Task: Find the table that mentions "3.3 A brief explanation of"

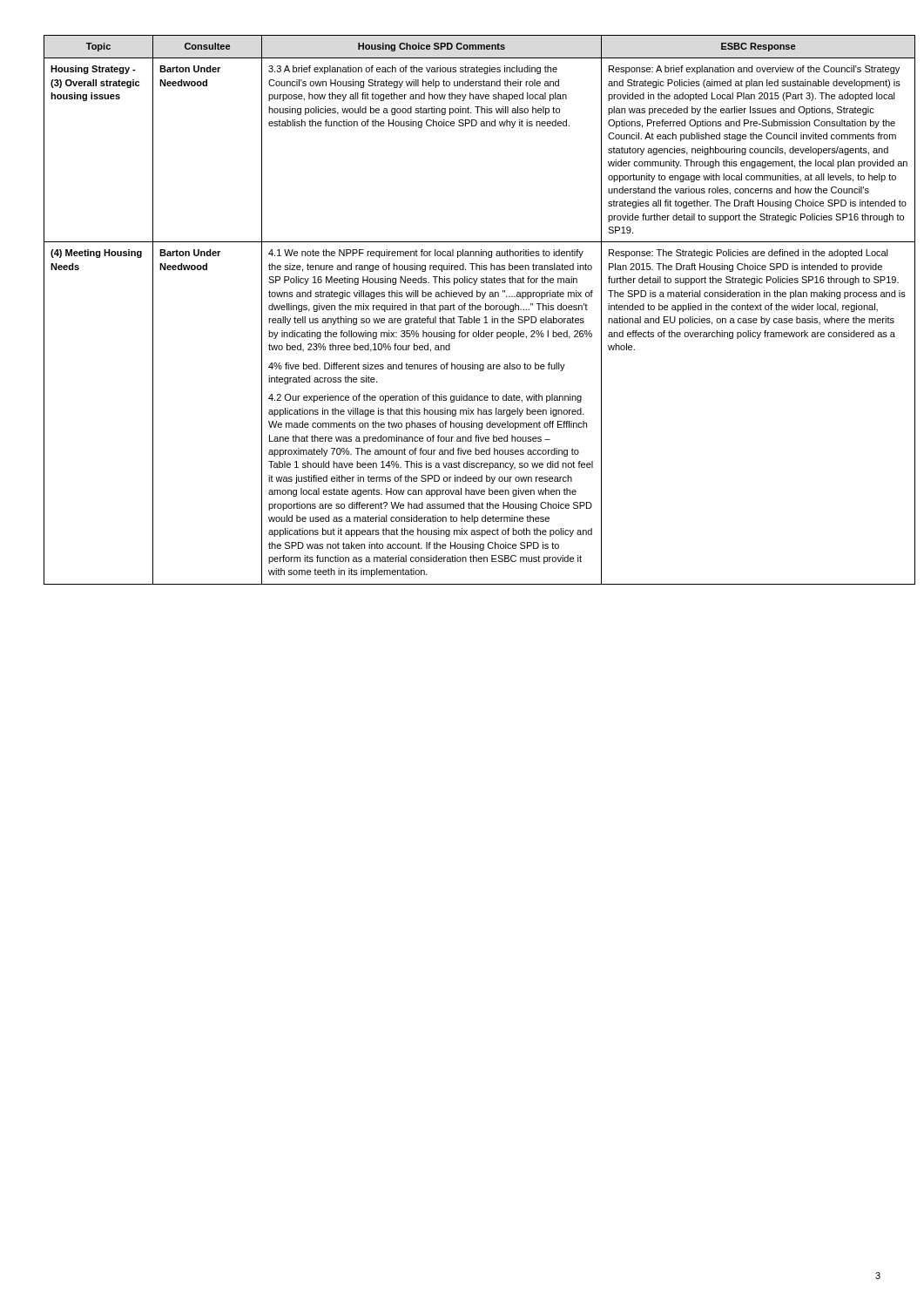Action: pyautogui.click(x=462, y=310)
